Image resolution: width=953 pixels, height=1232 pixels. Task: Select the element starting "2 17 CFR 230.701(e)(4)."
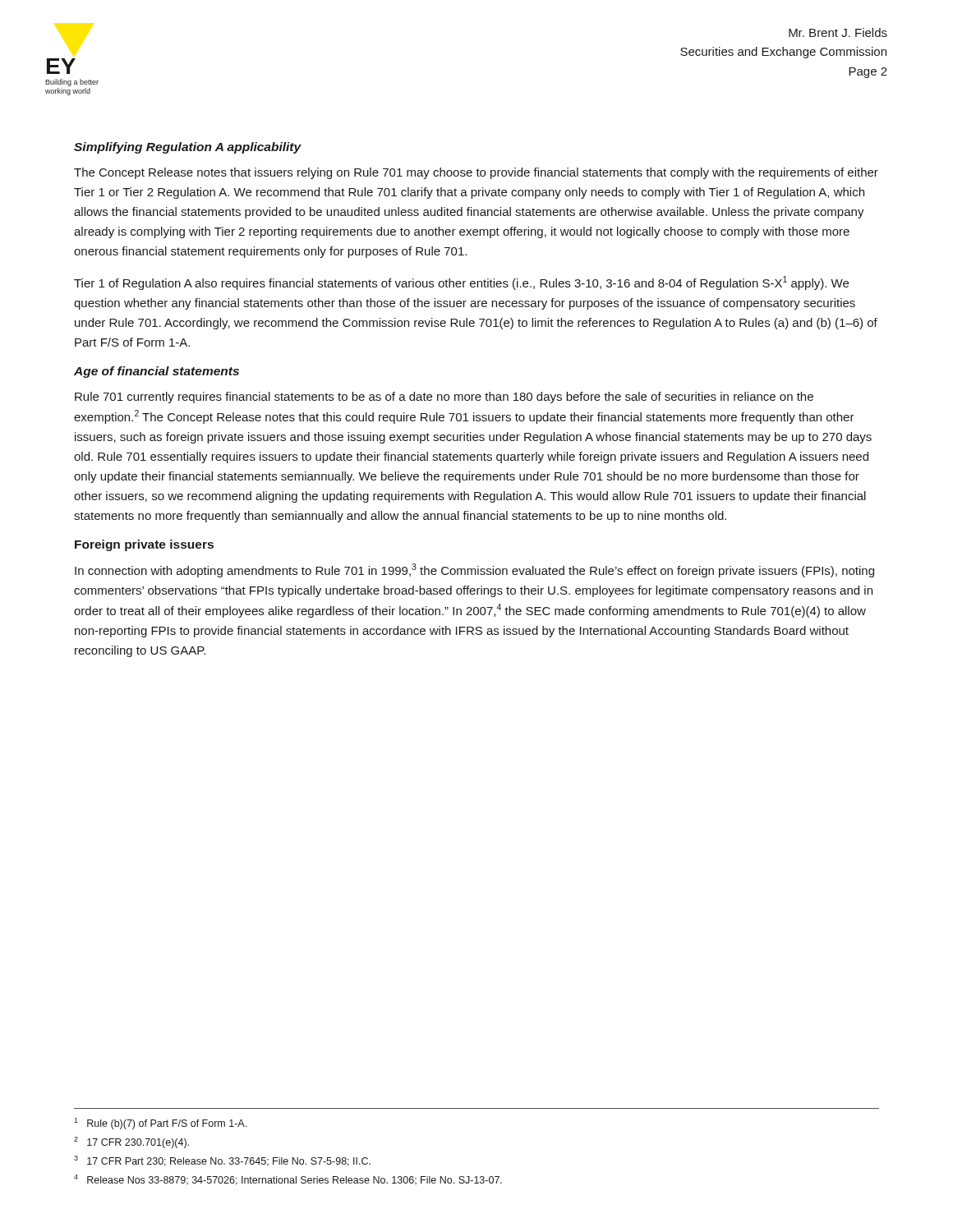click(132, 1142)
